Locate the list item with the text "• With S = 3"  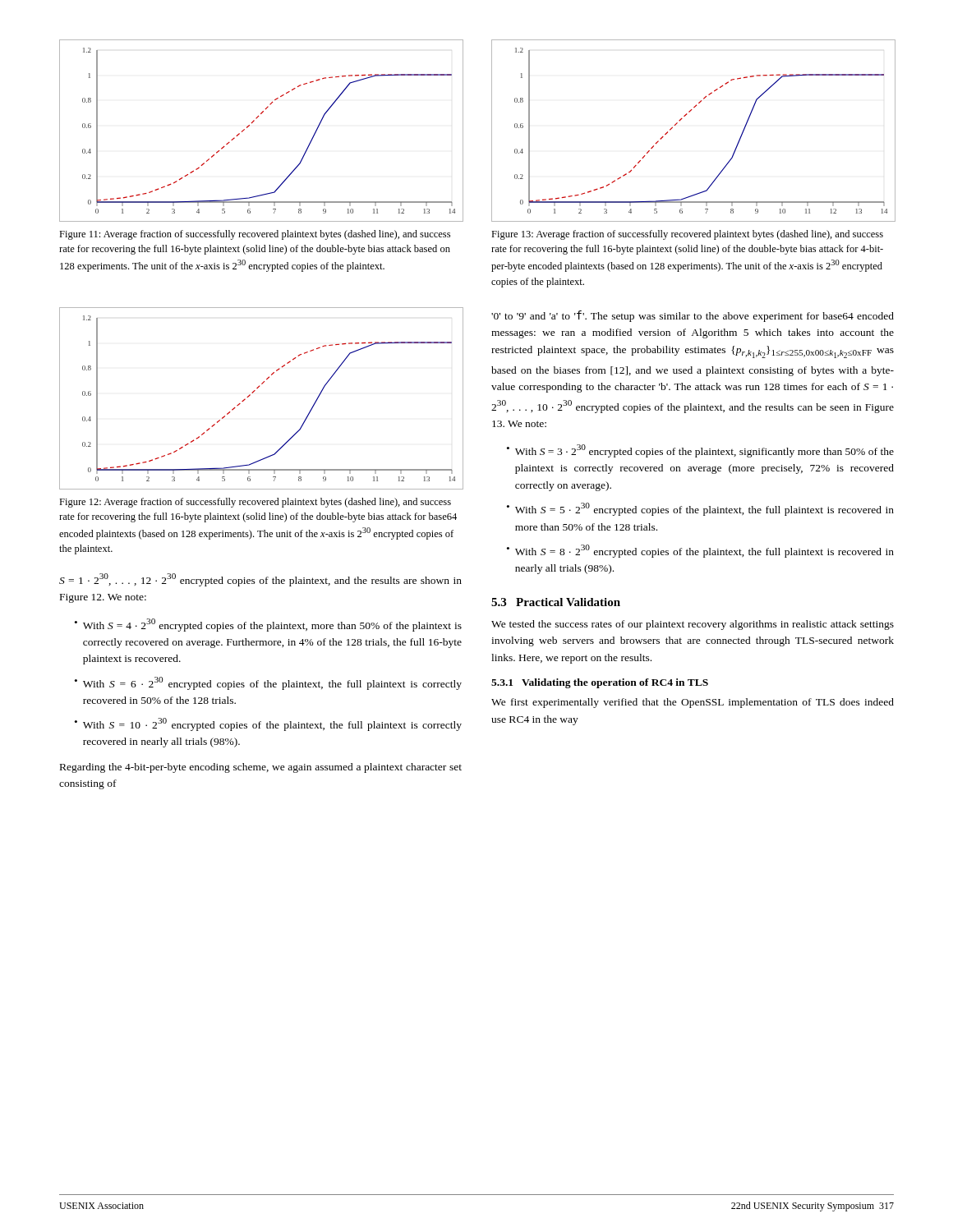700,467
